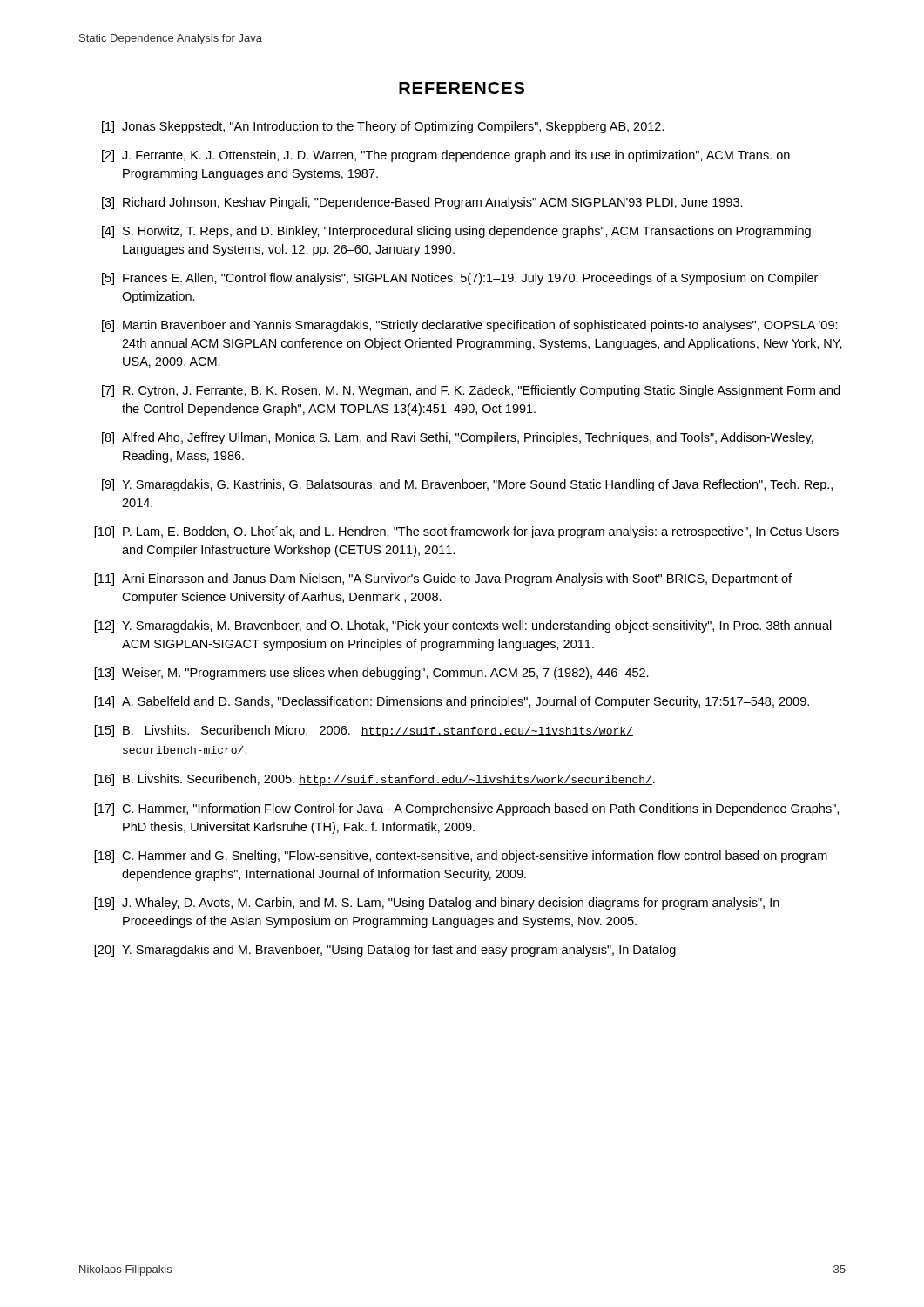924x1307 pixels.
Task: Point to the block beginning "[9] Y. Smaragdakis, G. Kastrinis,"
Action: tap(462, 494)
